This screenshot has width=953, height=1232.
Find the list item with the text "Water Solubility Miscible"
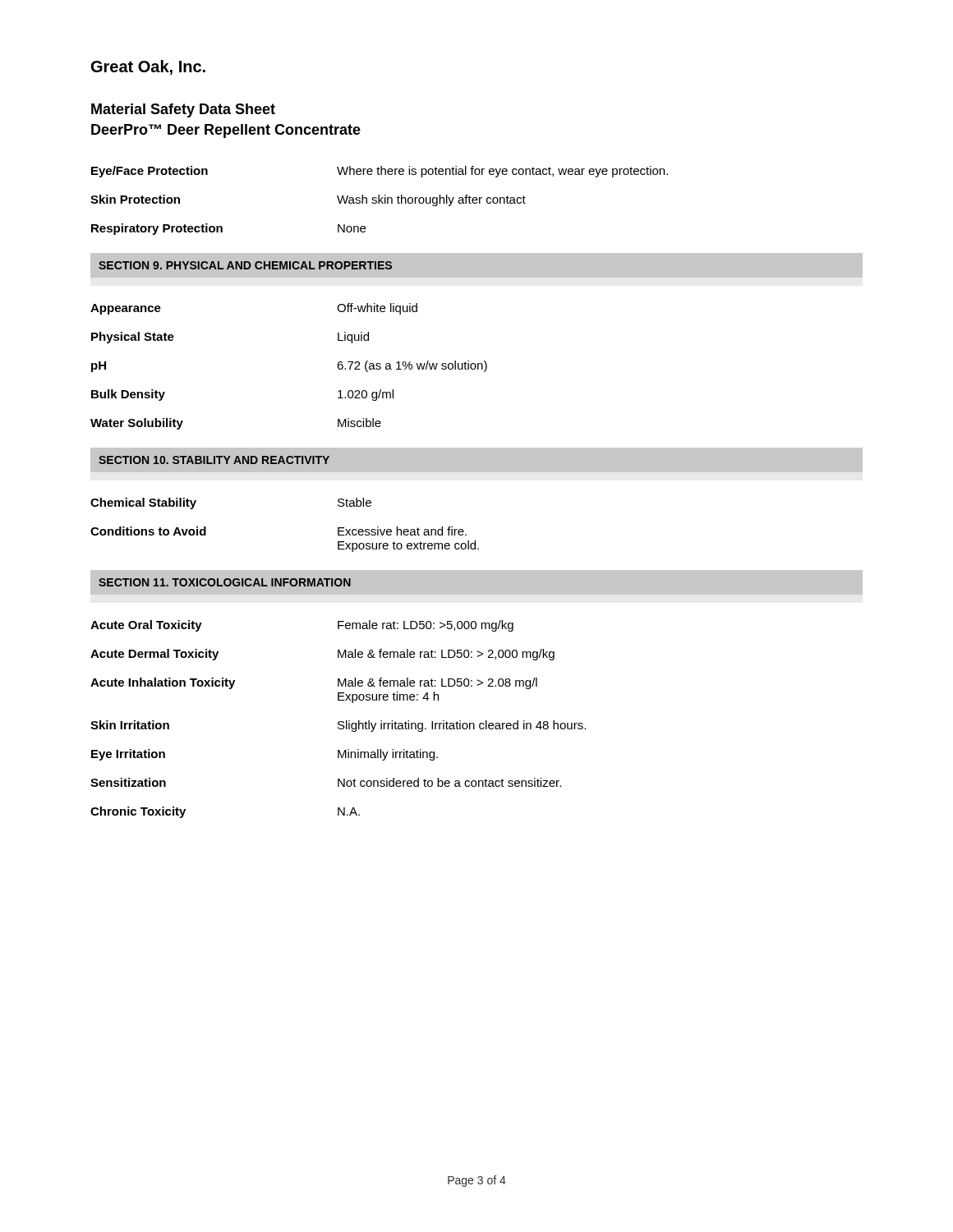tap(141, 423)
